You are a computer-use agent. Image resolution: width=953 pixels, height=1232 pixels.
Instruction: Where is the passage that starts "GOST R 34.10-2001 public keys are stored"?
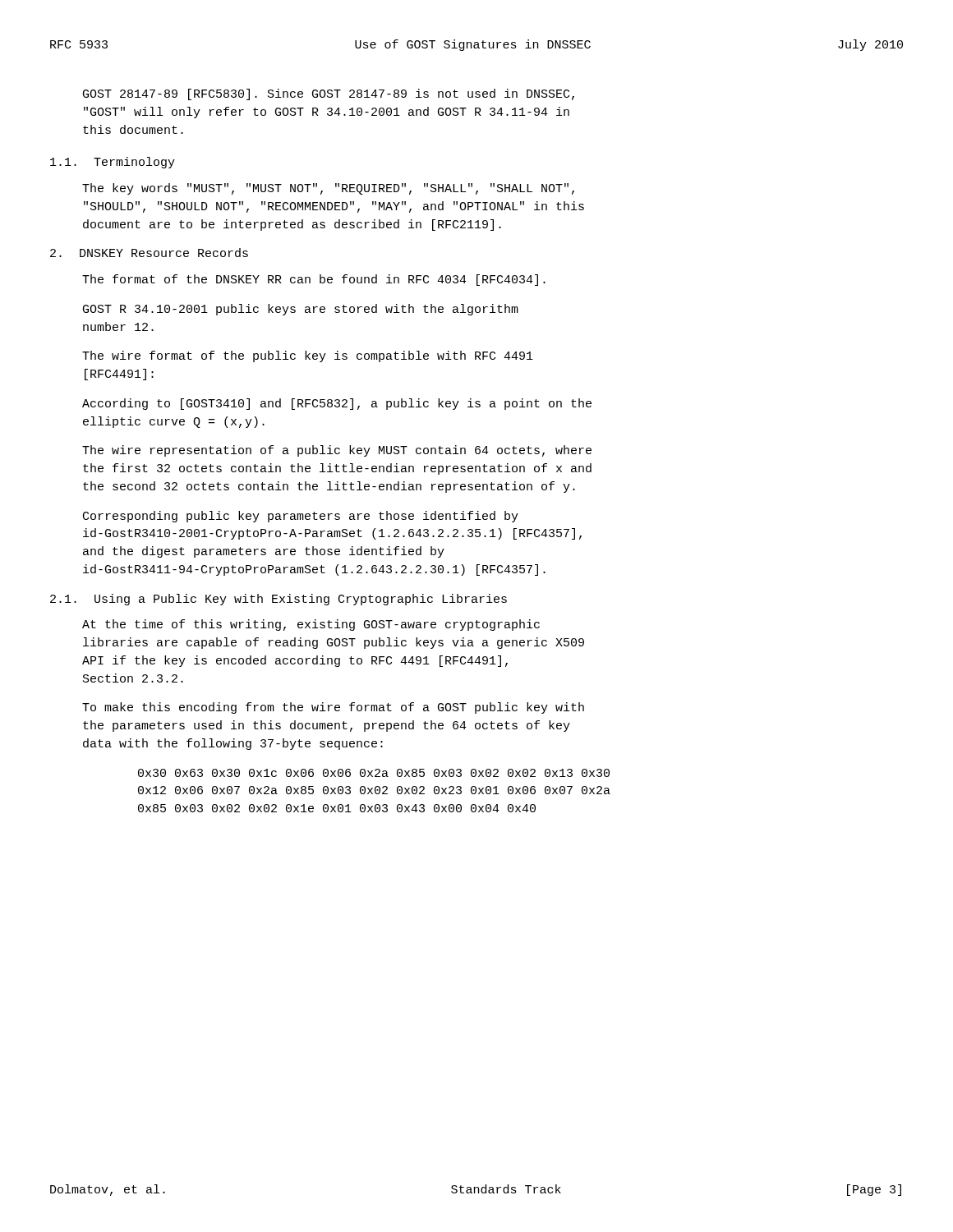[493, 319]
